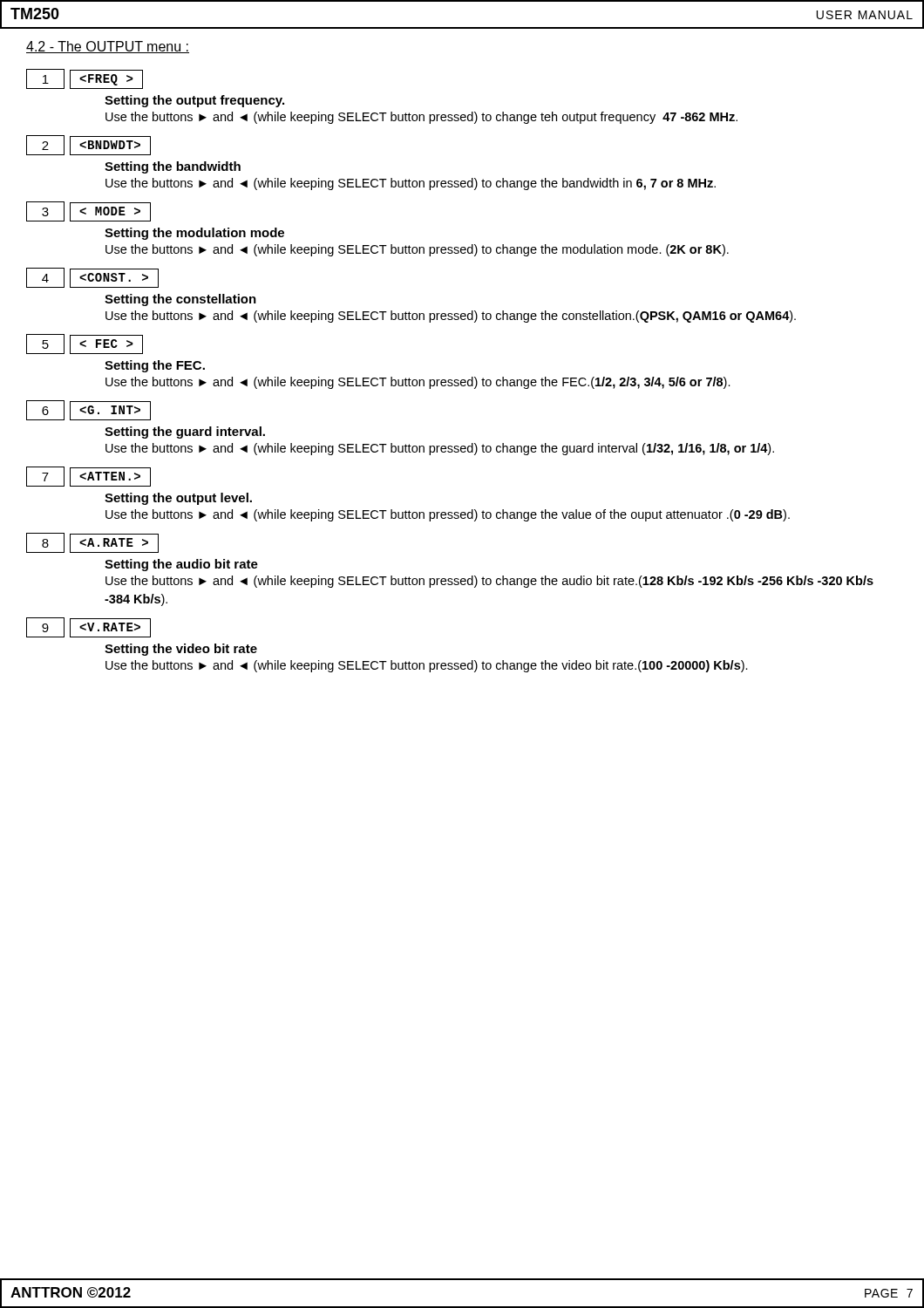The height and width of the screenshot is (1308, 924).
Task: Navigate to the text starting "2 Setting the bandwidth Use the"
Action: [88, 145]
